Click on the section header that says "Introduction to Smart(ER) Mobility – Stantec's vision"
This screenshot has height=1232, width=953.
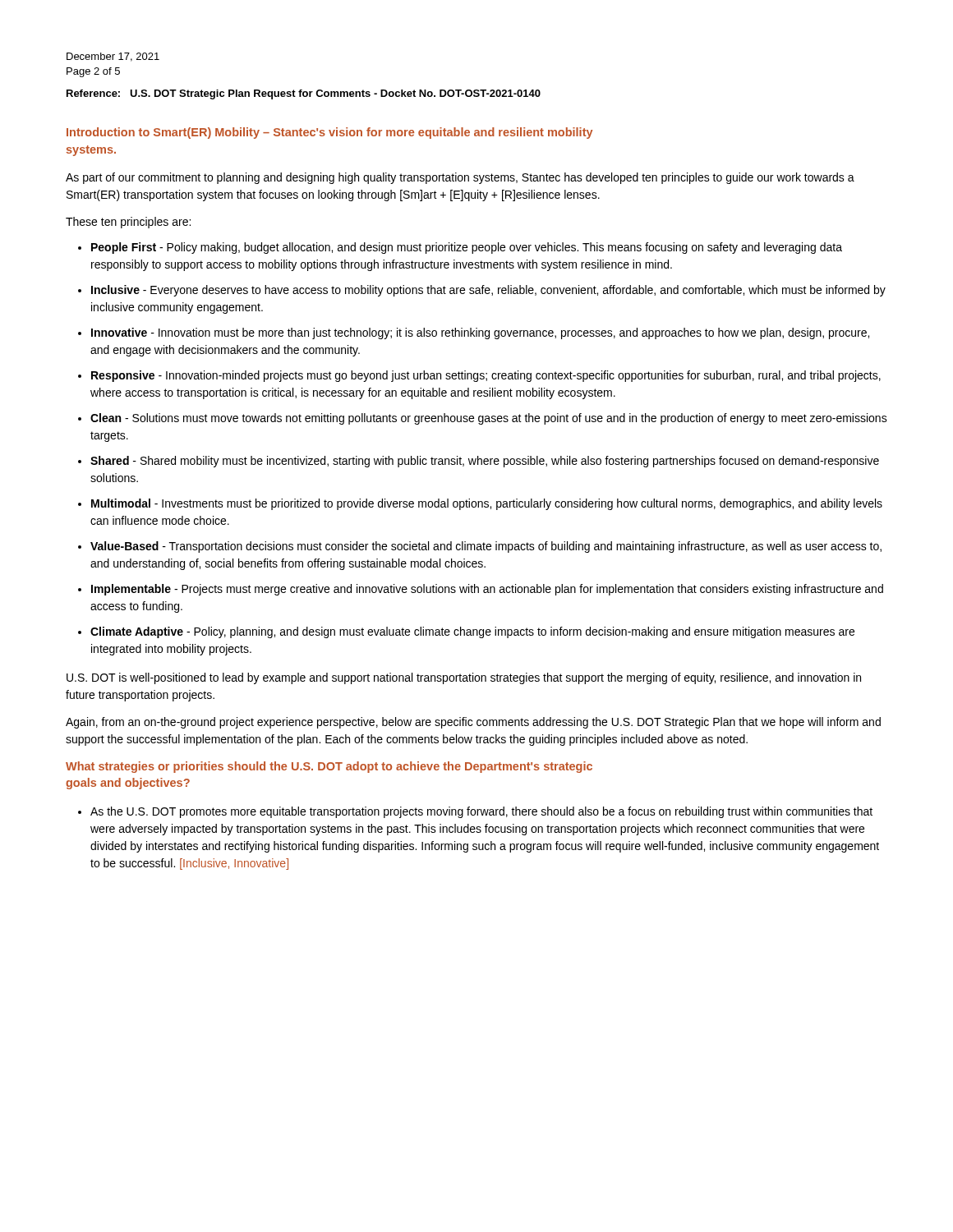[x=329, y=141]
